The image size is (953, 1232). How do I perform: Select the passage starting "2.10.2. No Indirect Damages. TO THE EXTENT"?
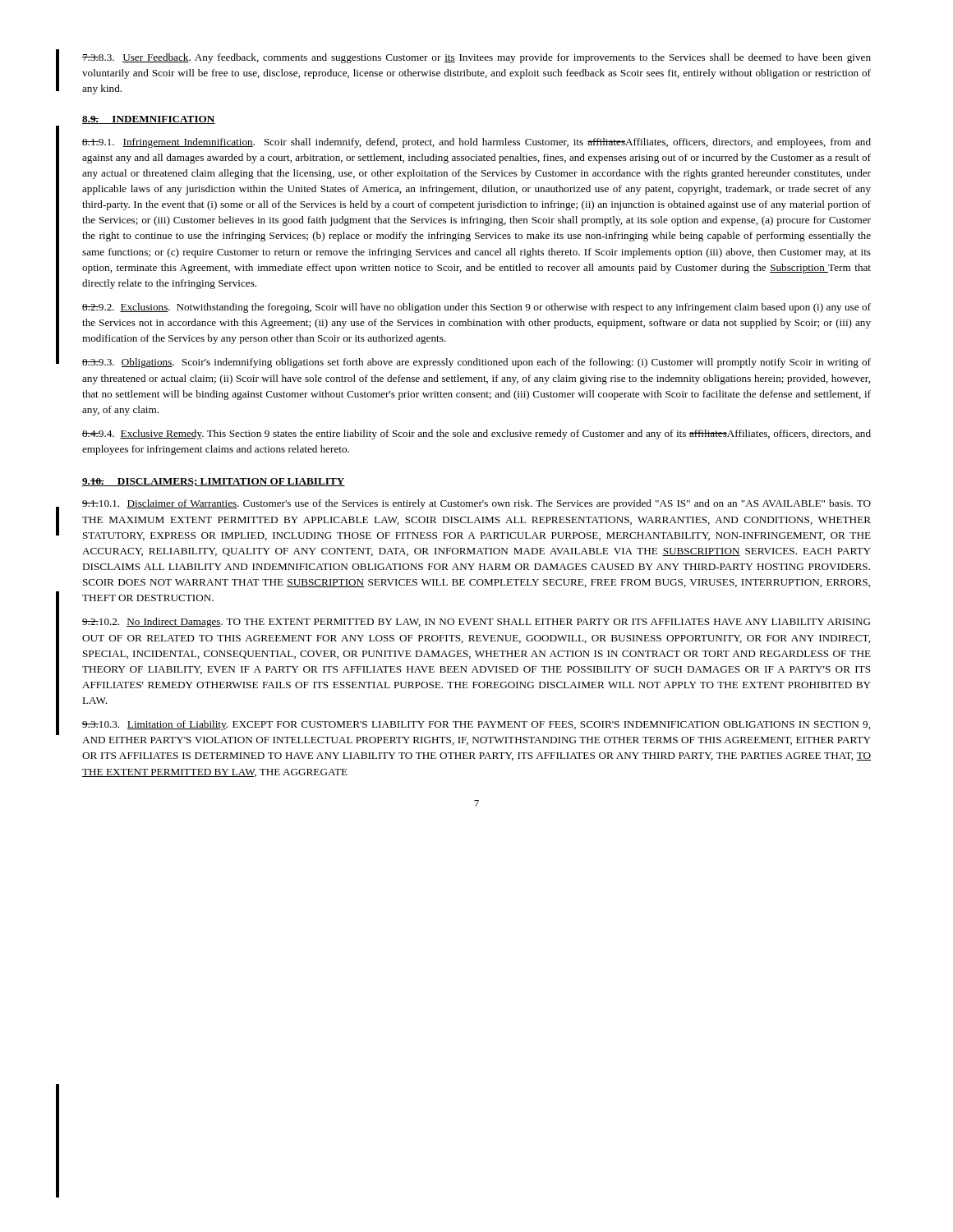(x=476, y=661)
